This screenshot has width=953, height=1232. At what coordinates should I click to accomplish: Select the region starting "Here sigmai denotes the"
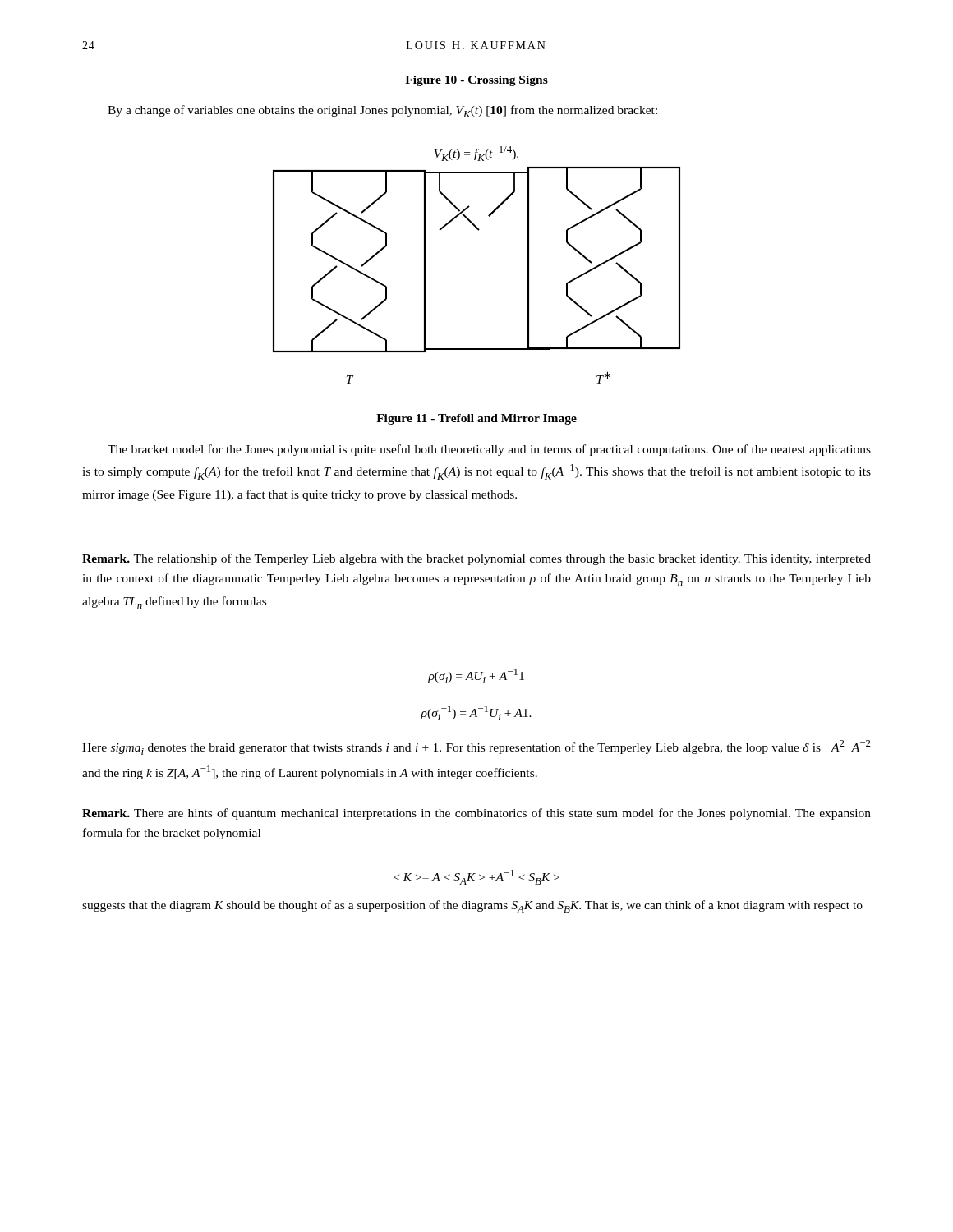pos(476,758)
